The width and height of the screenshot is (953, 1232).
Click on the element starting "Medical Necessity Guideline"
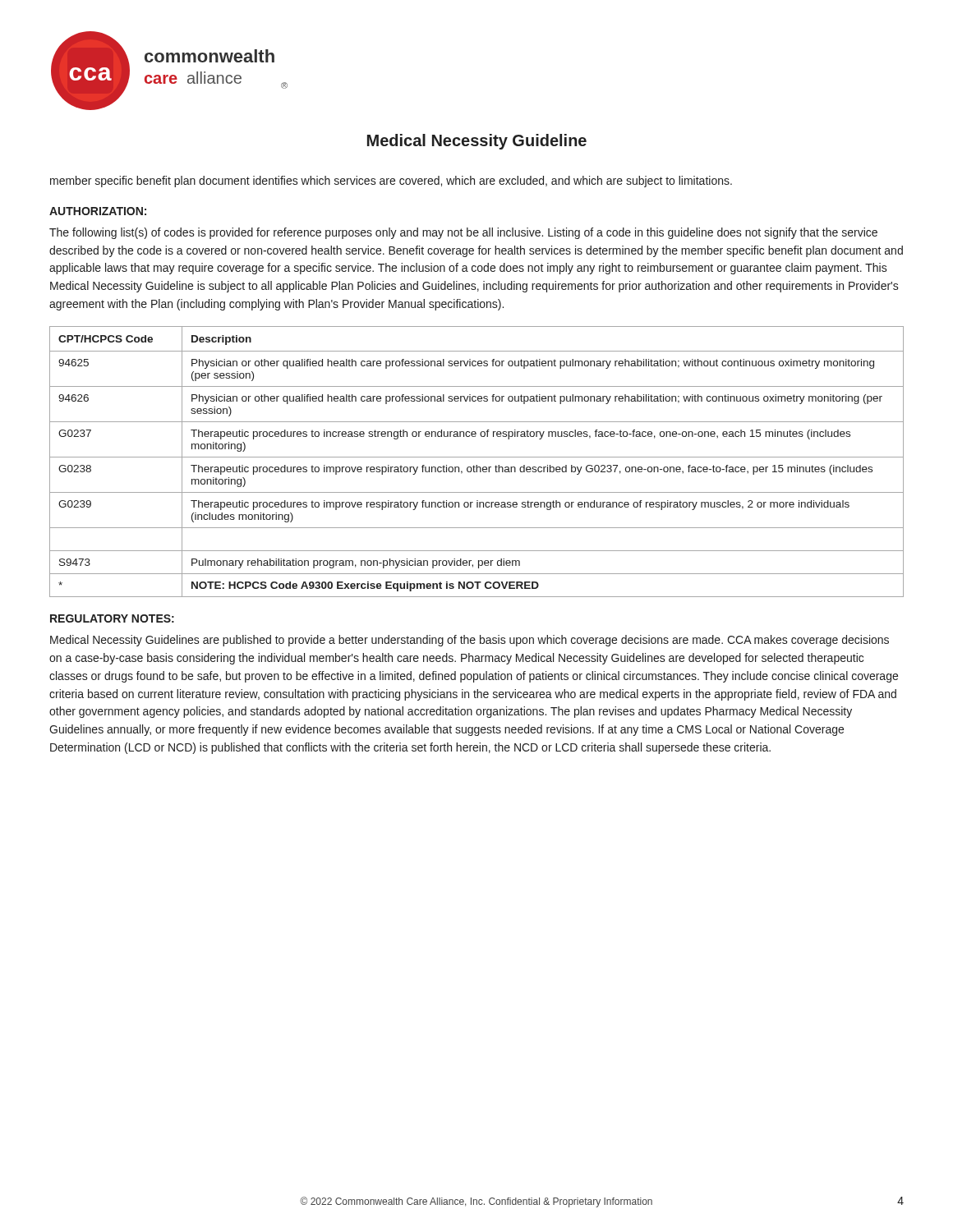click(476, 141)
